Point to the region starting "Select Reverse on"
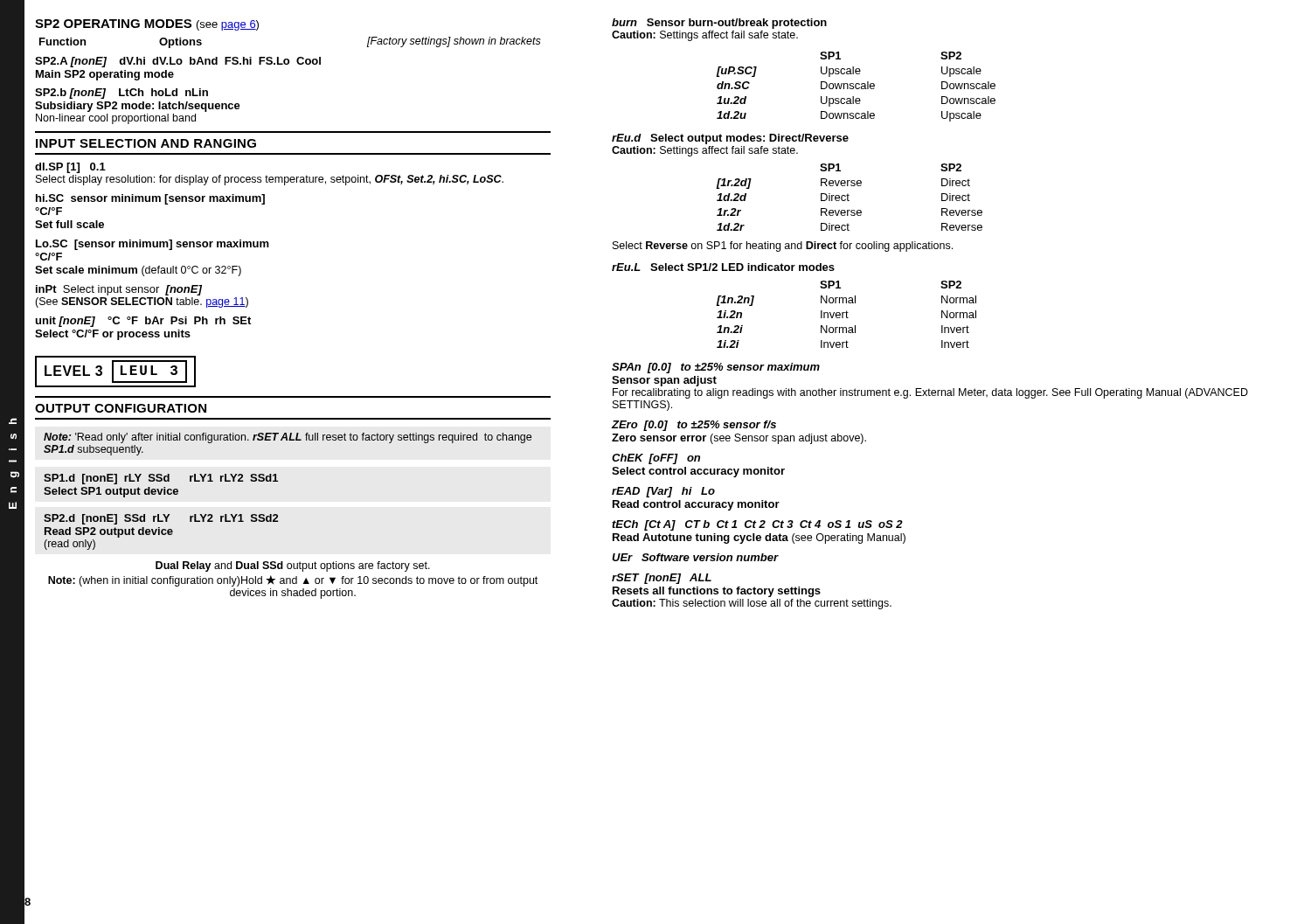The image size is (1311, 924). coord(783,246)
